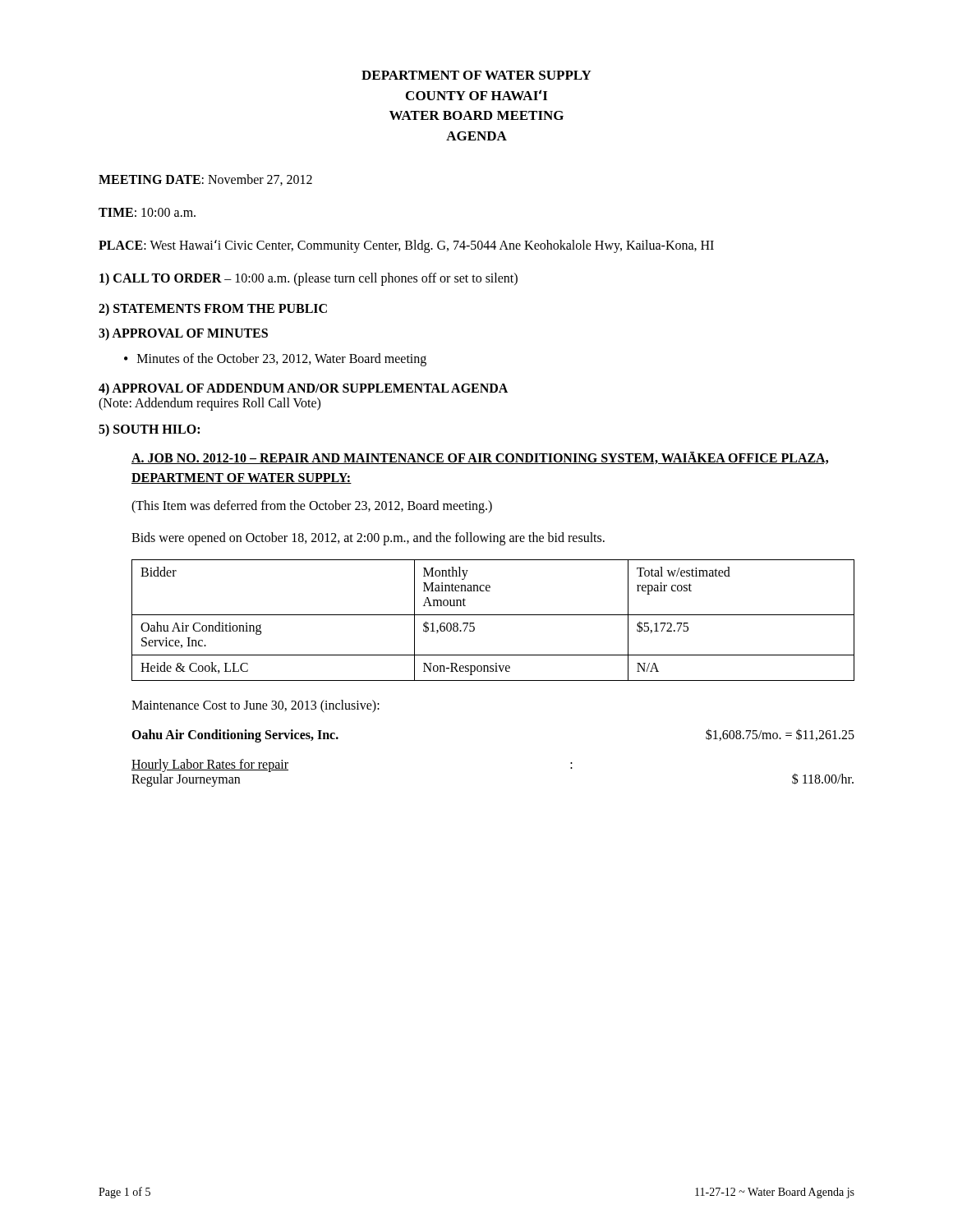Point to the region starting "A. JOB NO."
Screen dimensions: 1232x953
point(493,468)
